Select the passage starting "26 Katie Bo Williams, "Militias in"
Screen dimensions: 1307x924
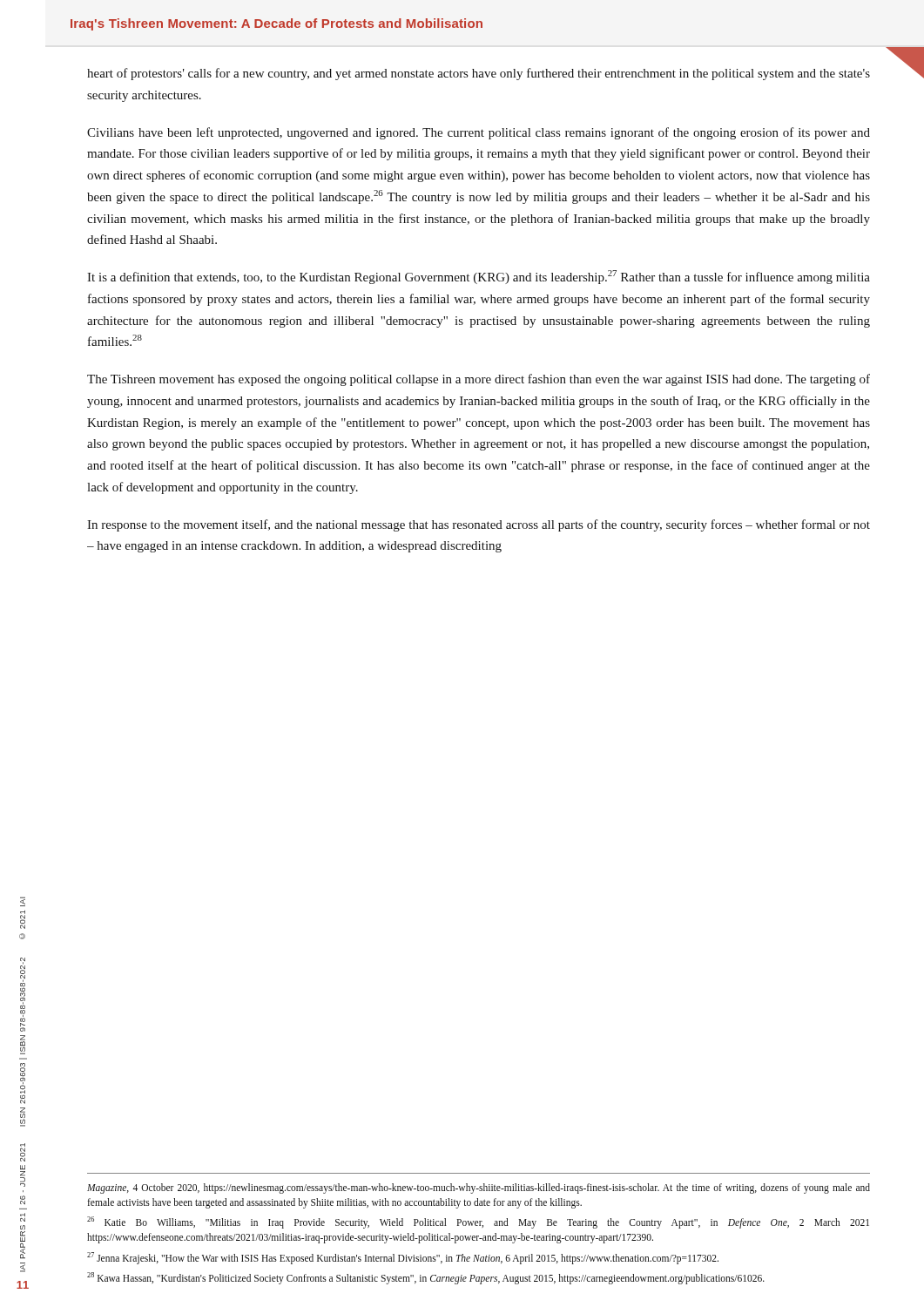click(479, 1229)
